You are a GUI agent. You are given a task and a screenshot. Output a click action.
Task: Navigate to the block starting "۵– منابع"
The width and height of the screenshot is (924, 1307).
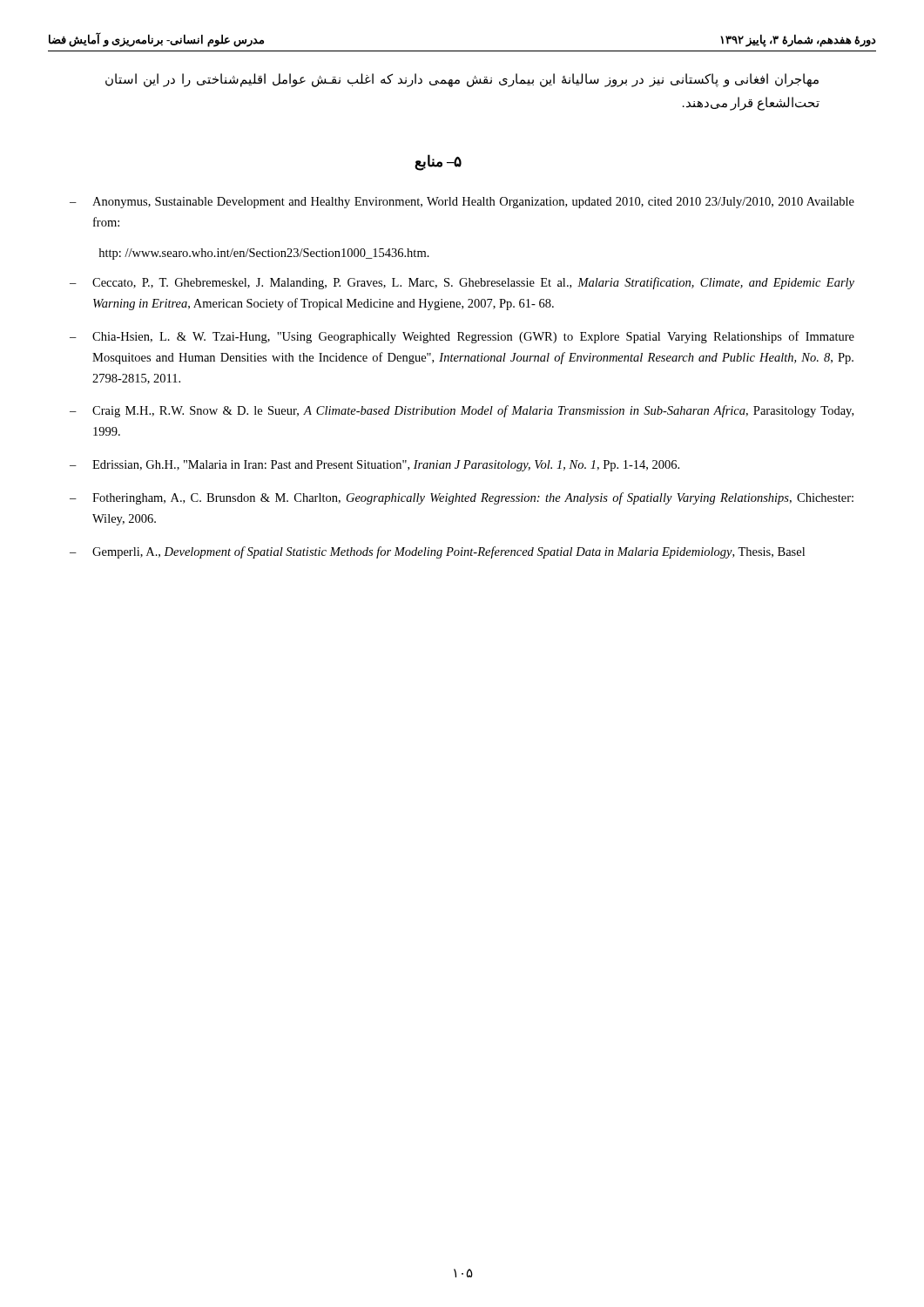pos(438,162)
